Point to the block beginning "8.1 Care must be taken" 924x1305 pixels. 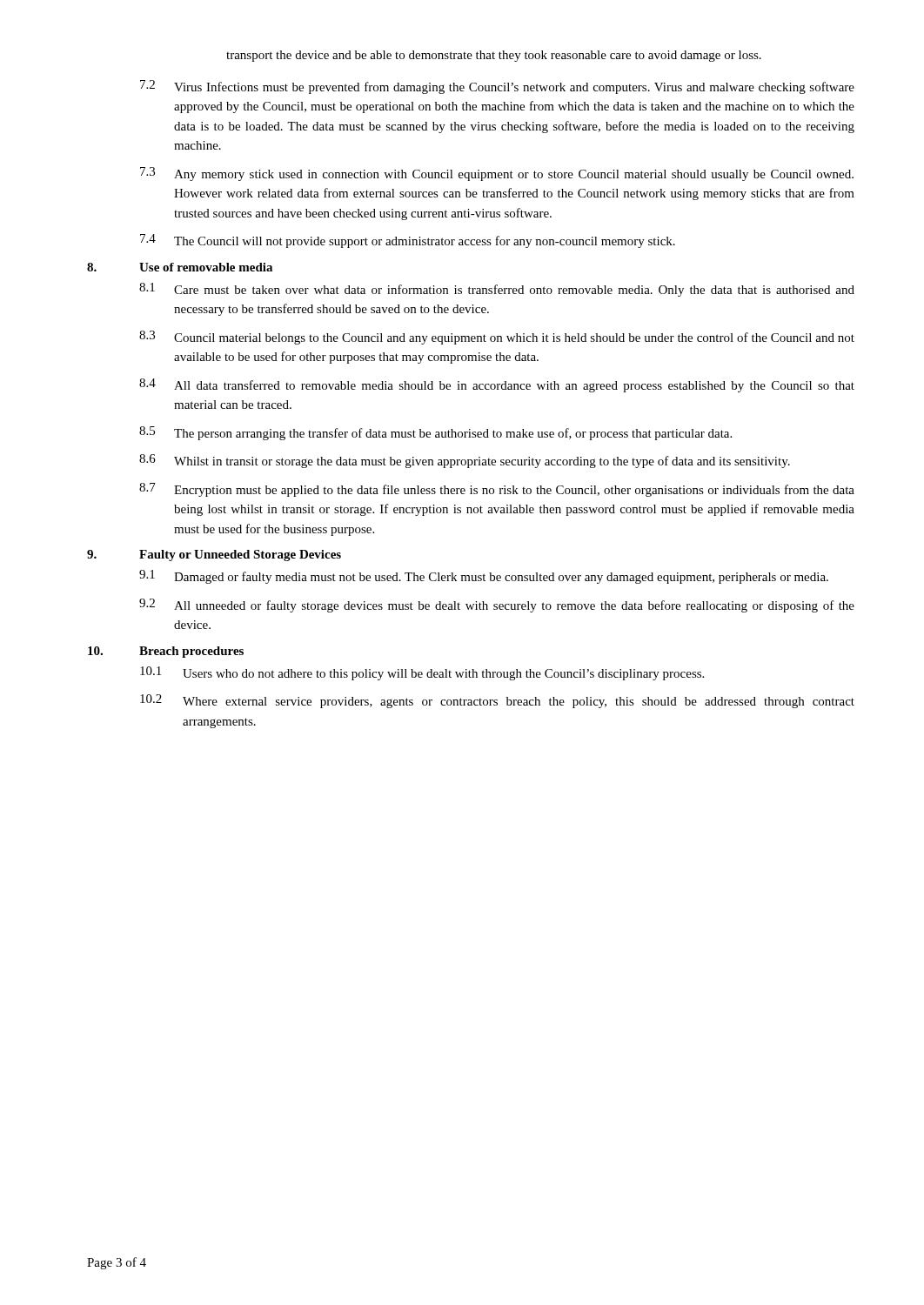(x=497, y=299)
